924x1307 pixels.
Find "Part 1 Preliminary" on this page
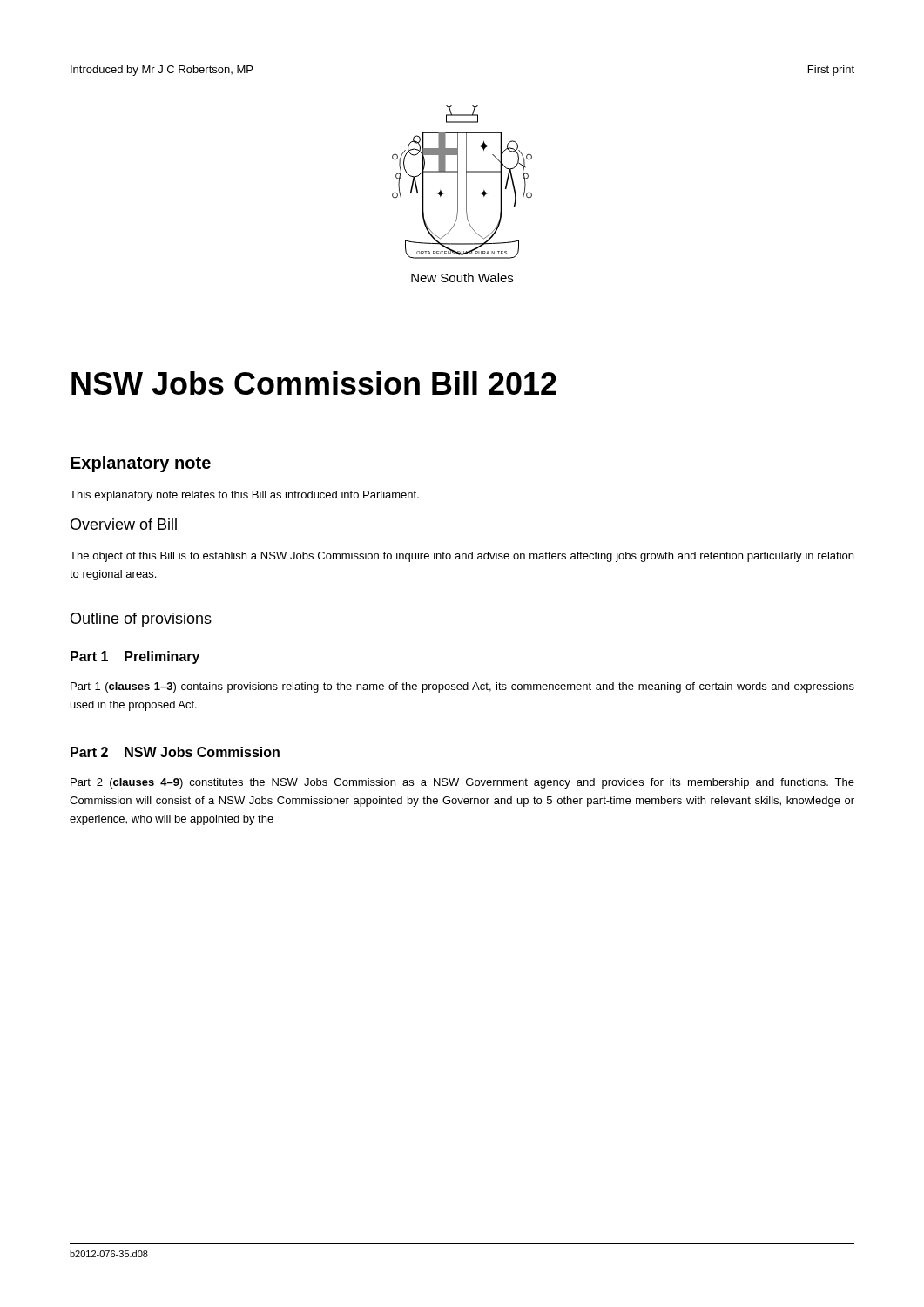click(x=135, y=657)
